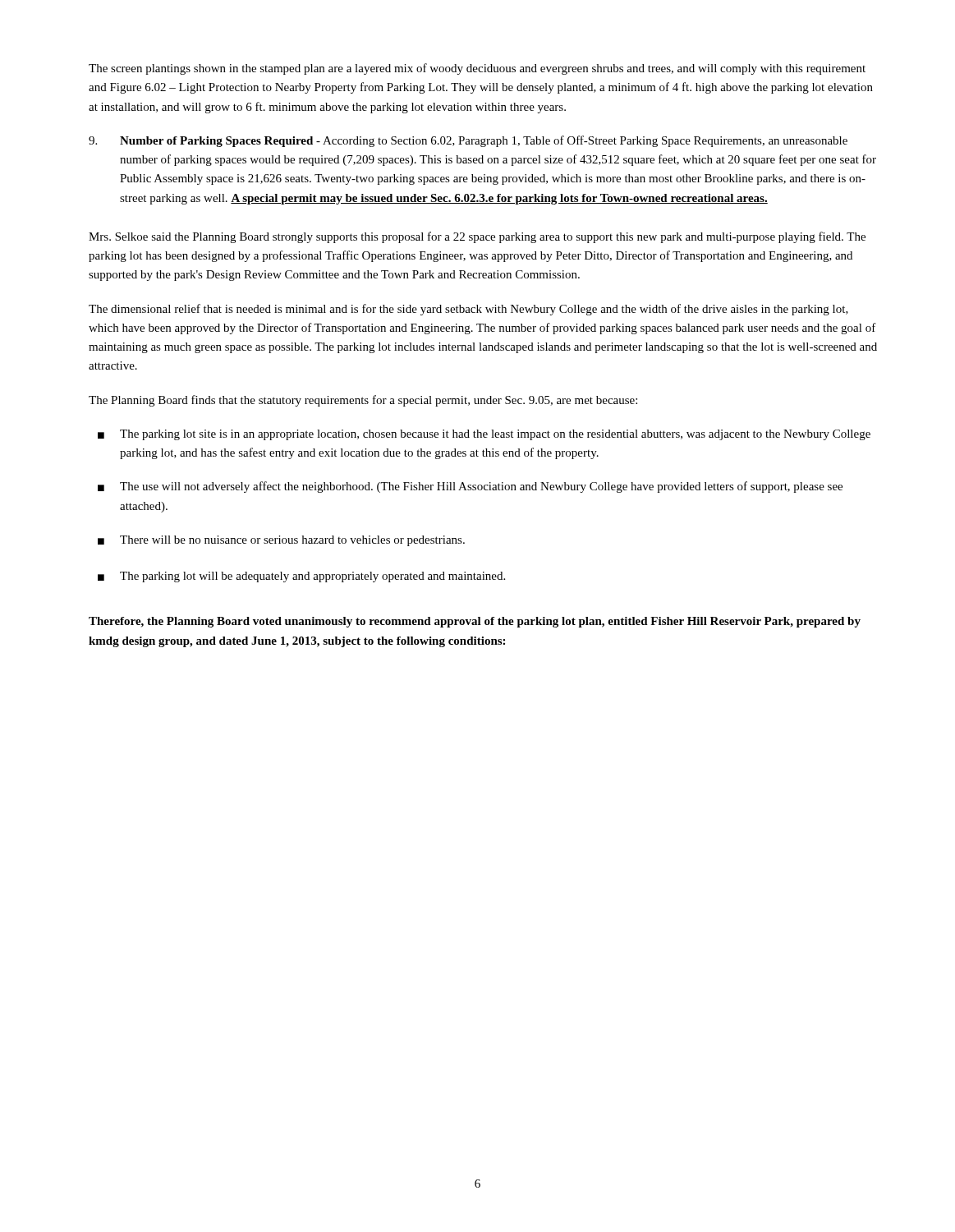Viewport: 955px width, 1232px height.
Task: Point to the block starting "Mrs. Selkoe said"
Action: [477, 255]
